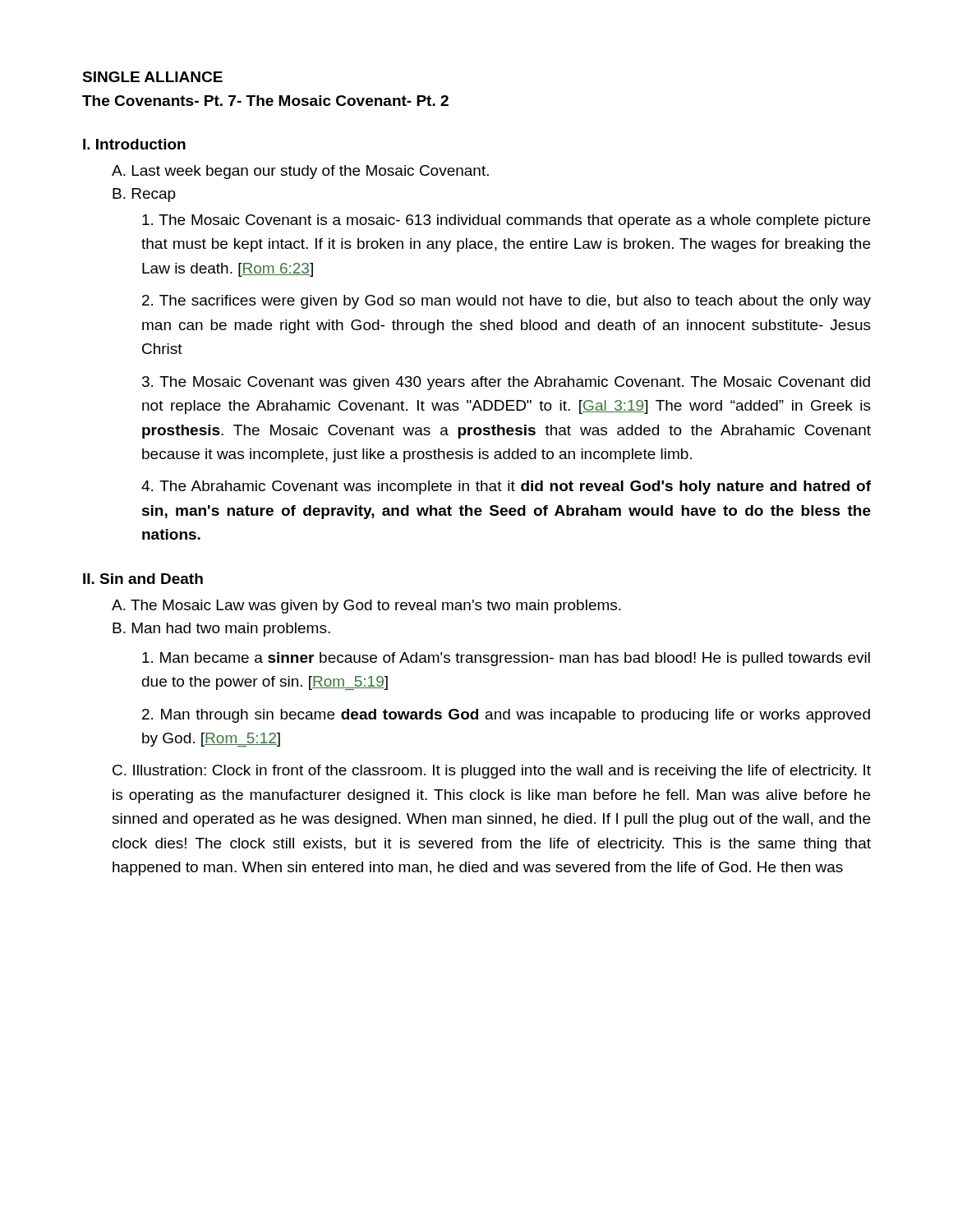Find the text block that says "C. Illustration: Clock in"
Viewport: 953px width, 1232px height.
point(491,819)
